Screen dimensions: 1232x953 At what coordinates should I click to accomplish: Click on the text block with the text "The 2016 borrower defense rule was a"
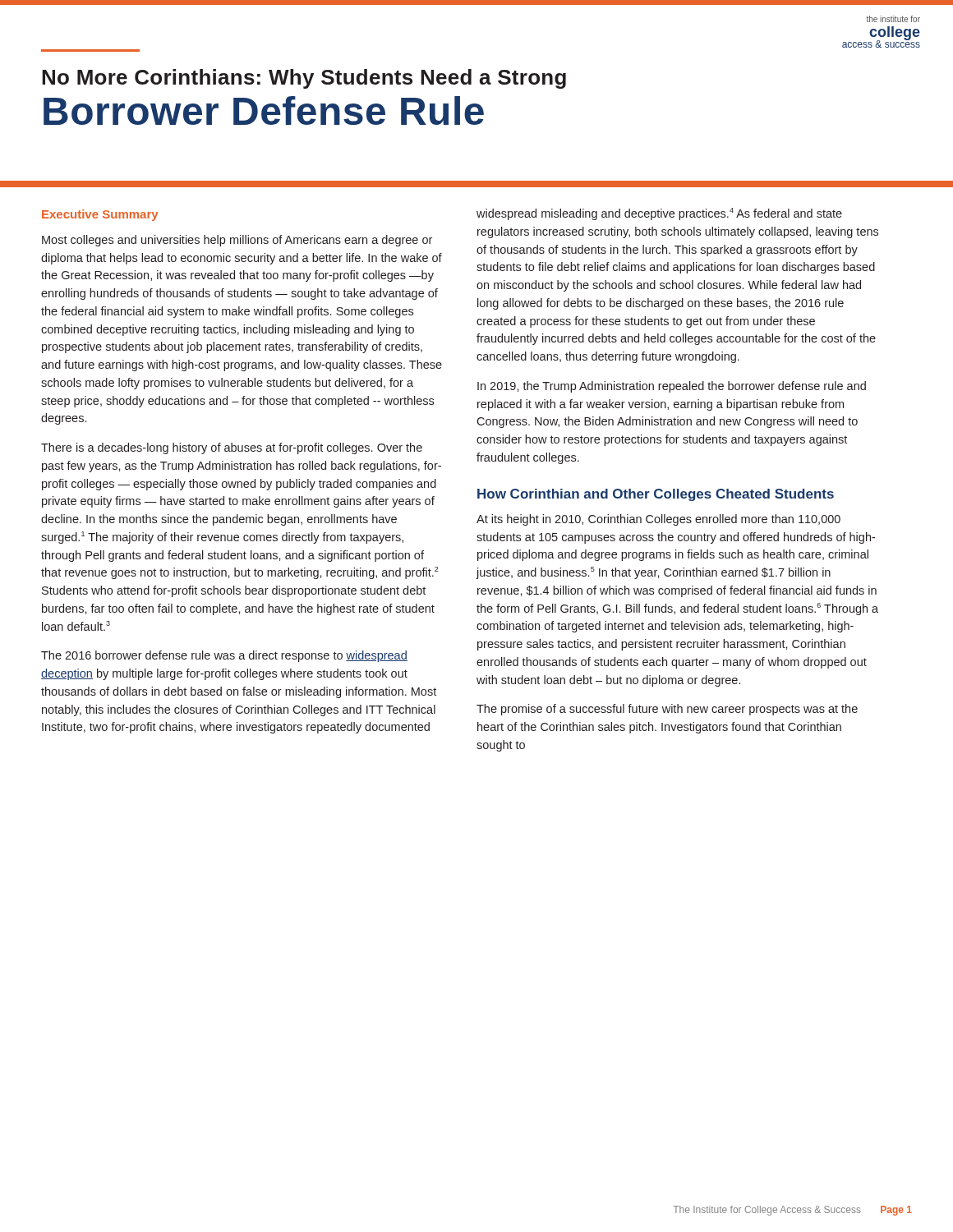point(239,691)
